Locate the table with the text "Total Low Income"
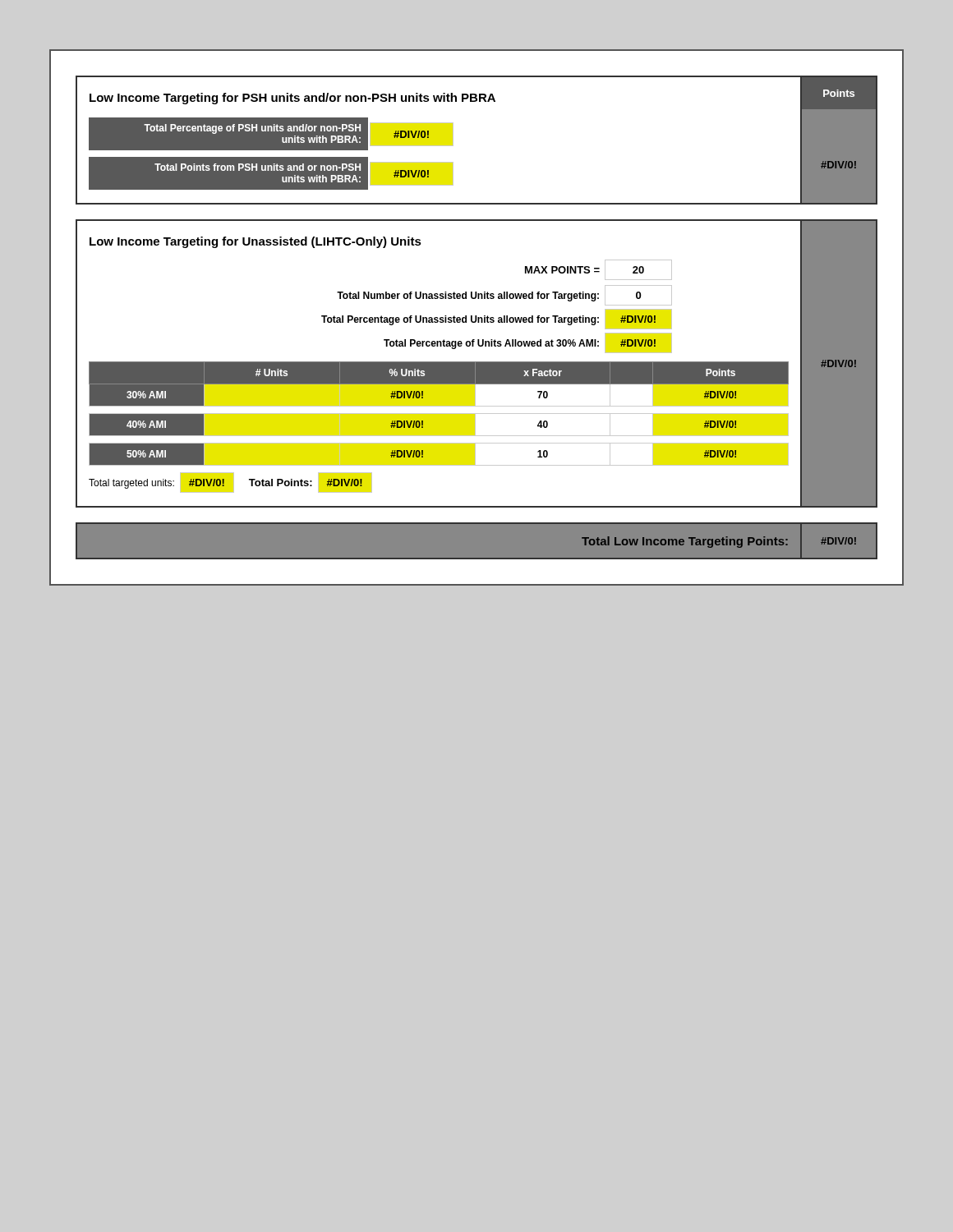 [x=476, y=541]
